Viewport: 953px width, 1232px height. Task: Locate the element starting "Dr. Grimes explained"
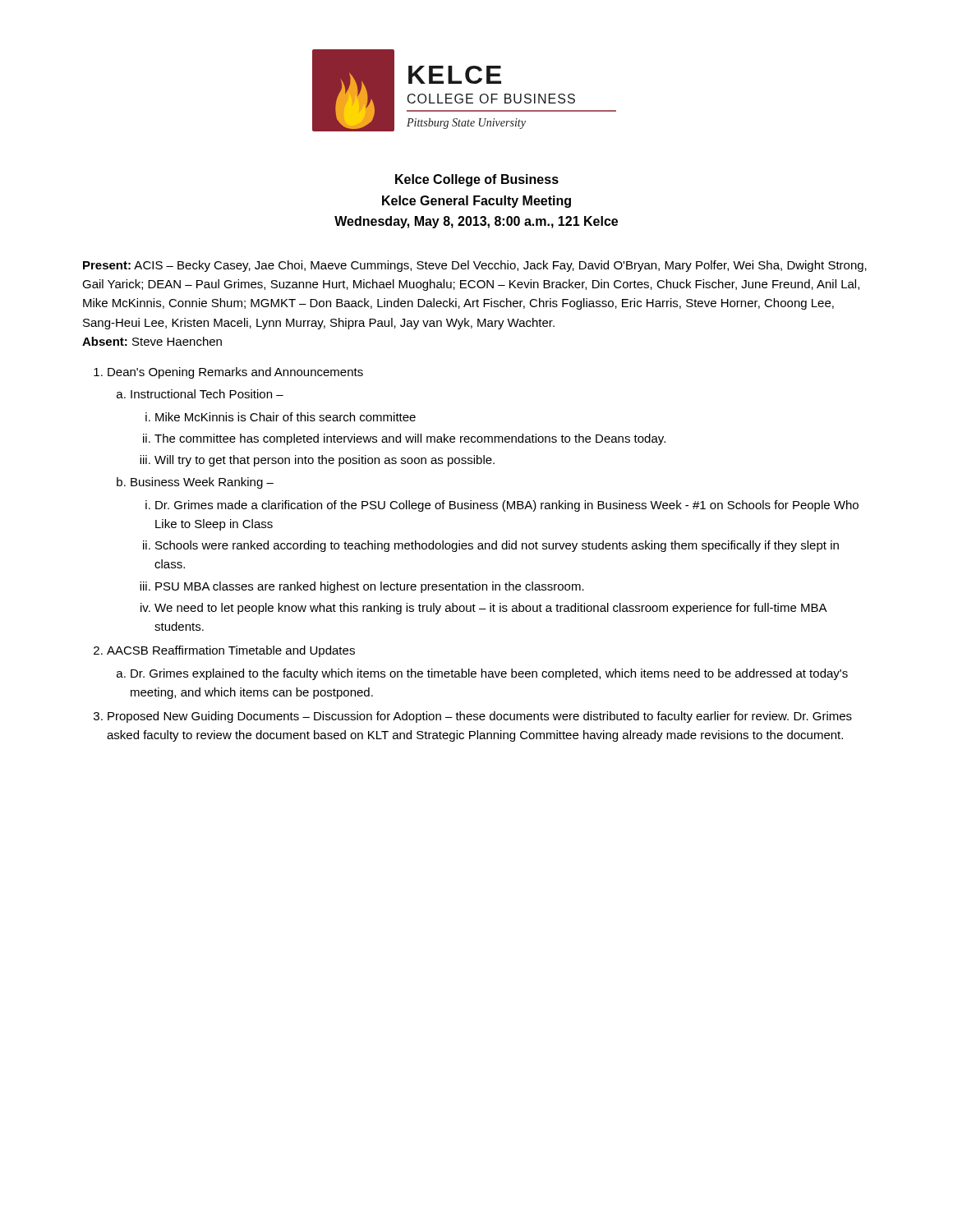coord(489,682)
